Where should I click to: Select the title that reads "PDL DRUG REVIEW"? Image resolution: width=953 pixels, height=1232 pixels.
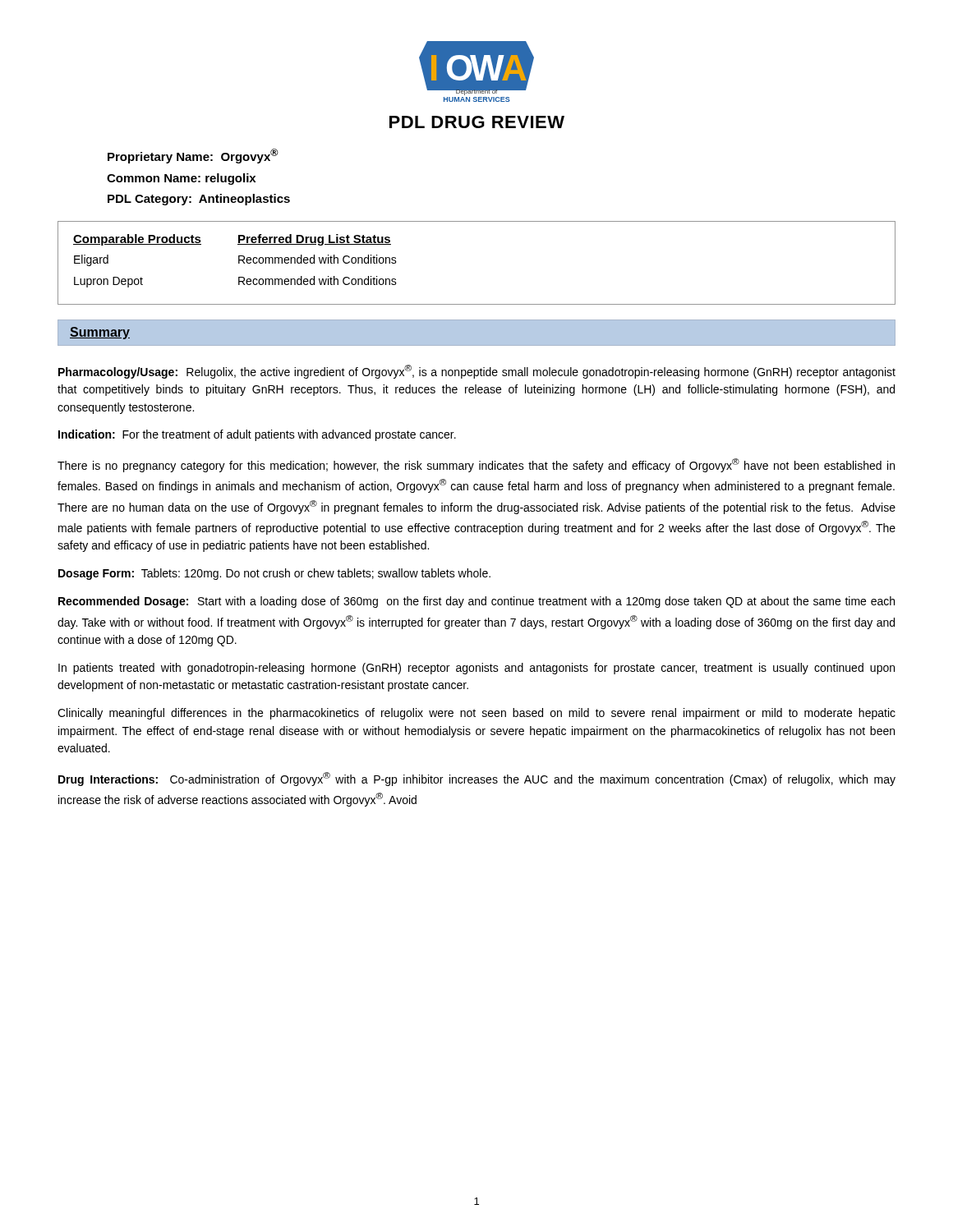(x=476, y=122)
